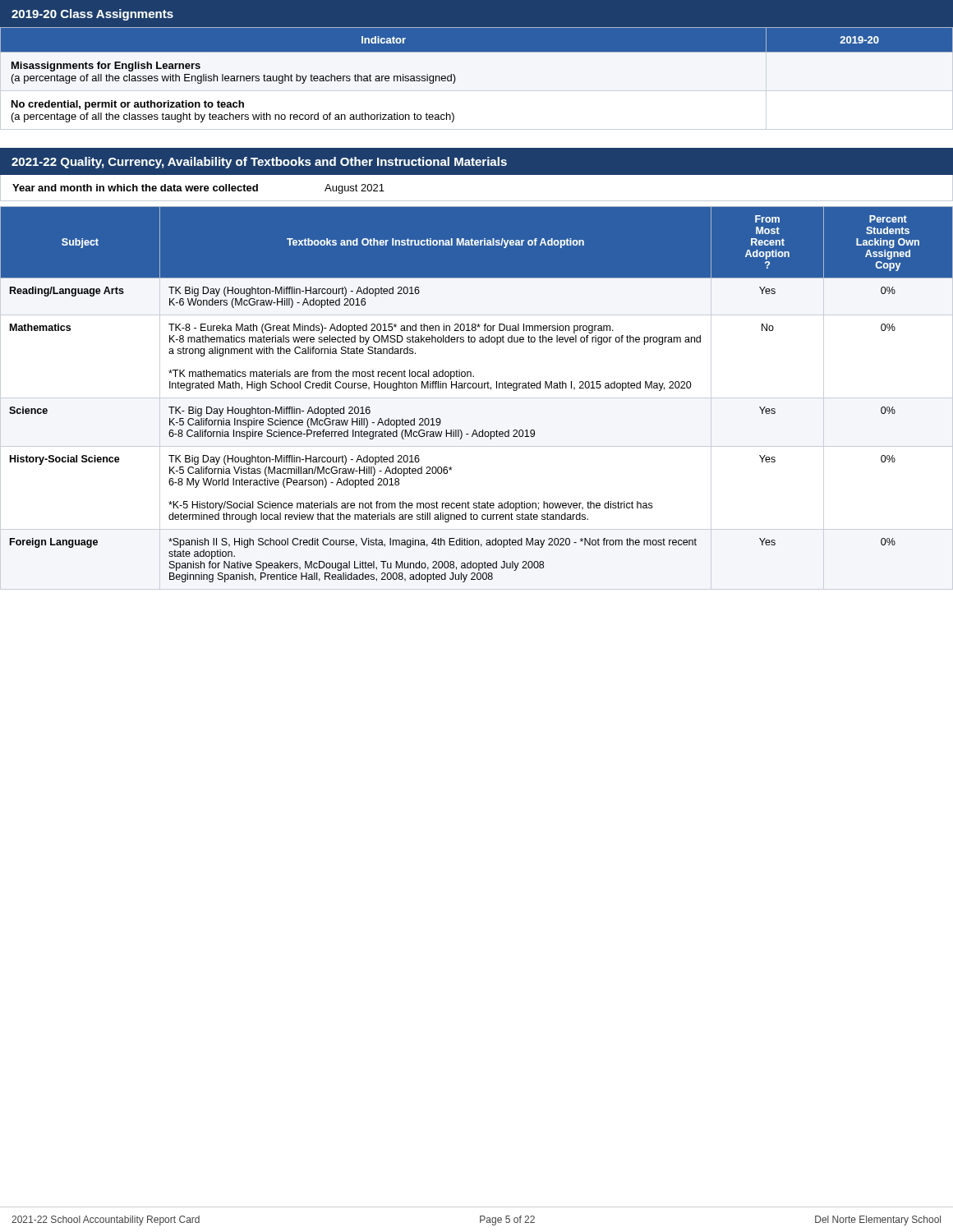Select the text block starting "2019-20 Class Assignments"
Image resolution: width=953 pixels, height=1232 pixels.
pyautogui.click(x=92, y=14)
